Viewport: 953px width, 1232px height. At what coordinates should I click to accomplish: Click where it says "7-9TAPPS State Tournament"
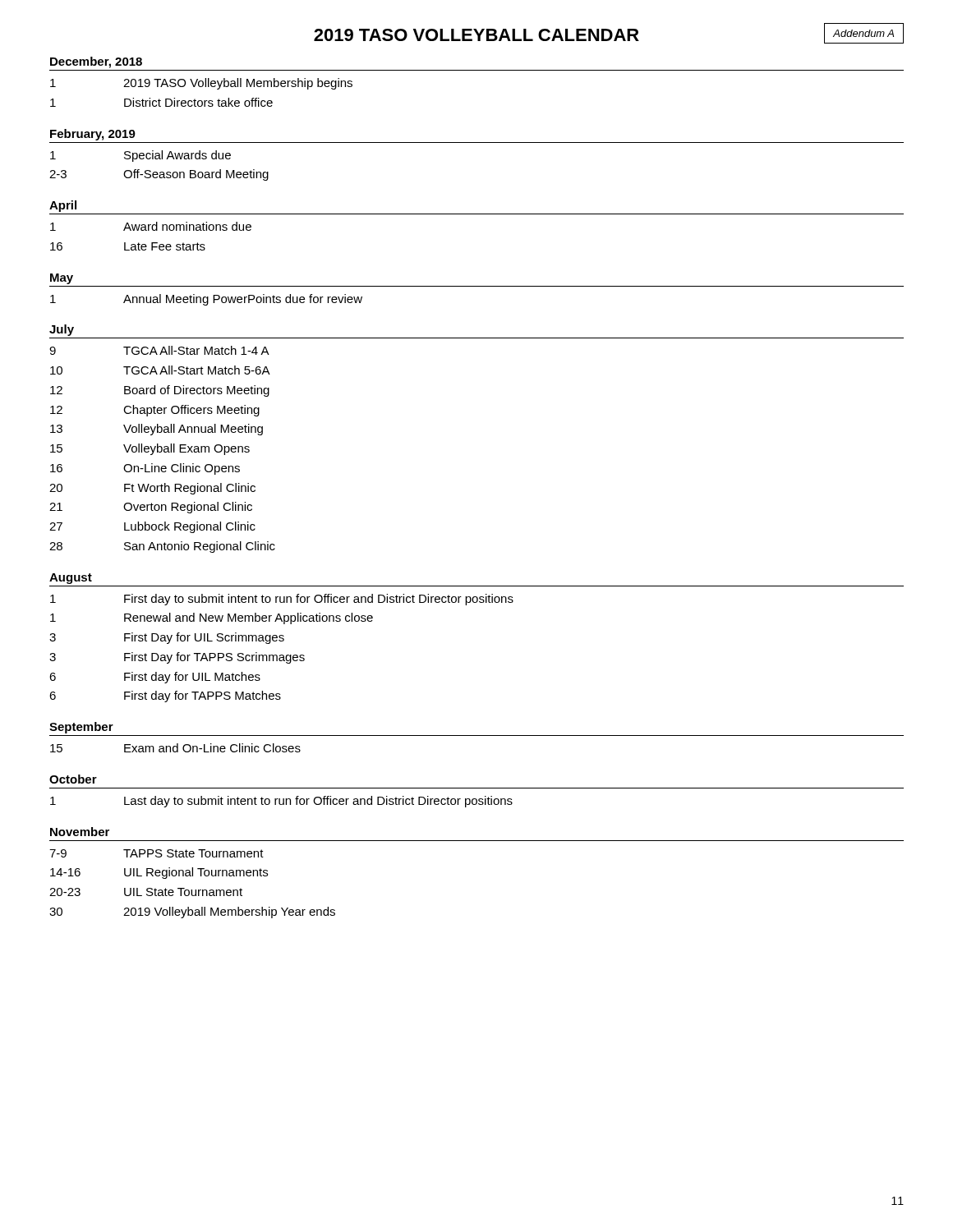pos(157,853)
